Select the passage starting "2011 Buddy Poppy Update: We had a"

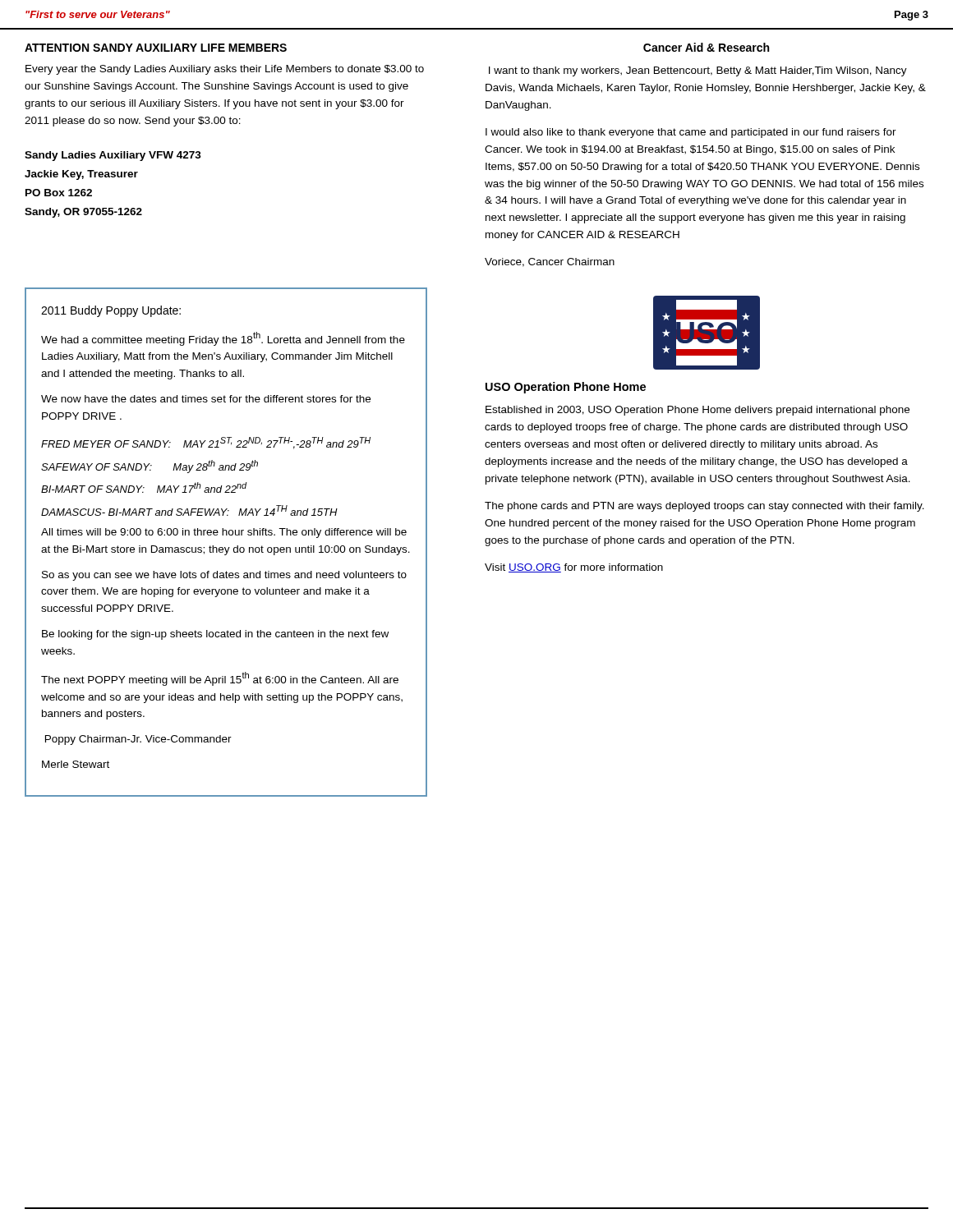226,538
